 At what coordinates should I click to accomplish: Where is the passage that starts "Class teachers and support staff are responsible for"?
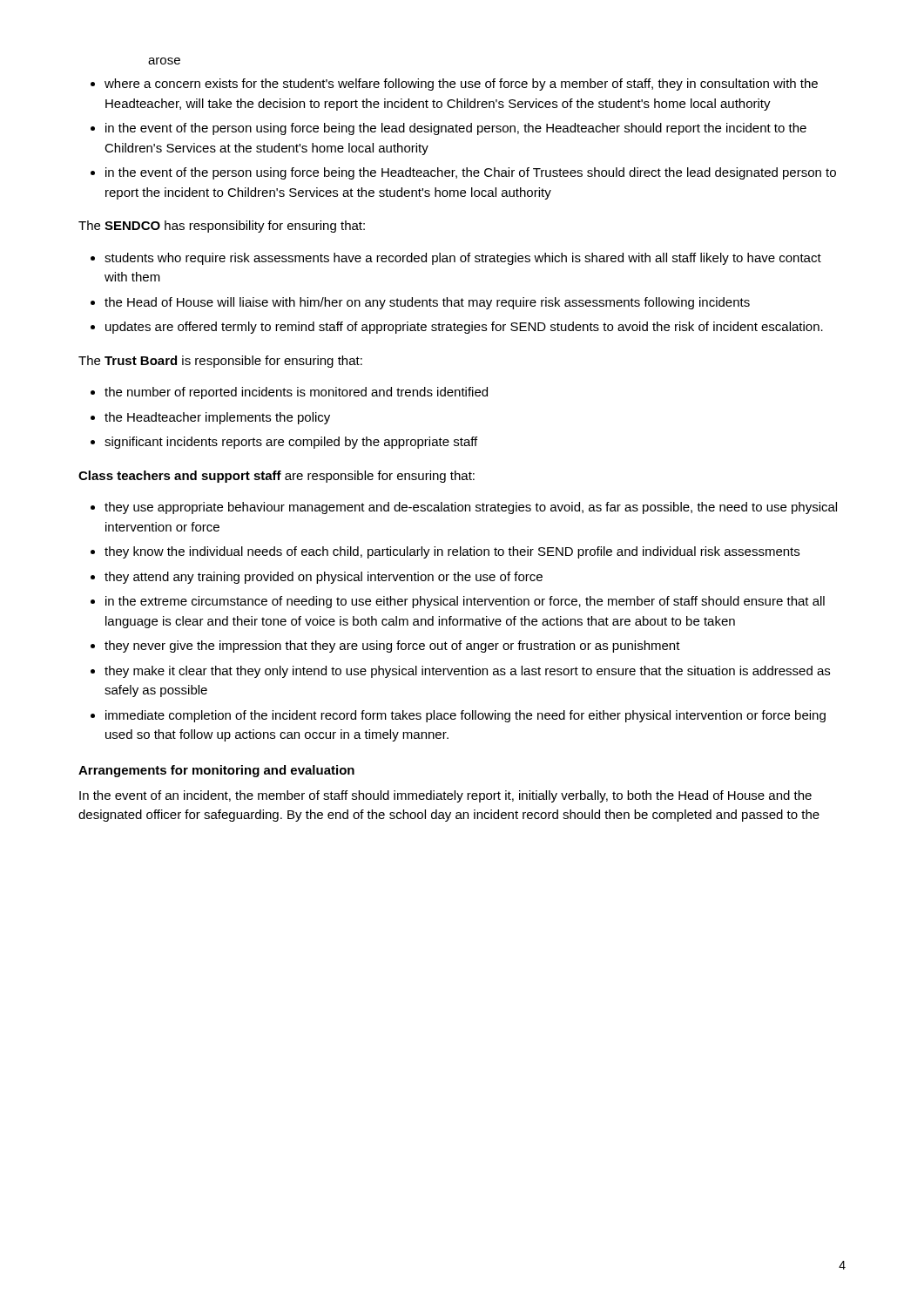pyautogui.click(x=462, y=475)
